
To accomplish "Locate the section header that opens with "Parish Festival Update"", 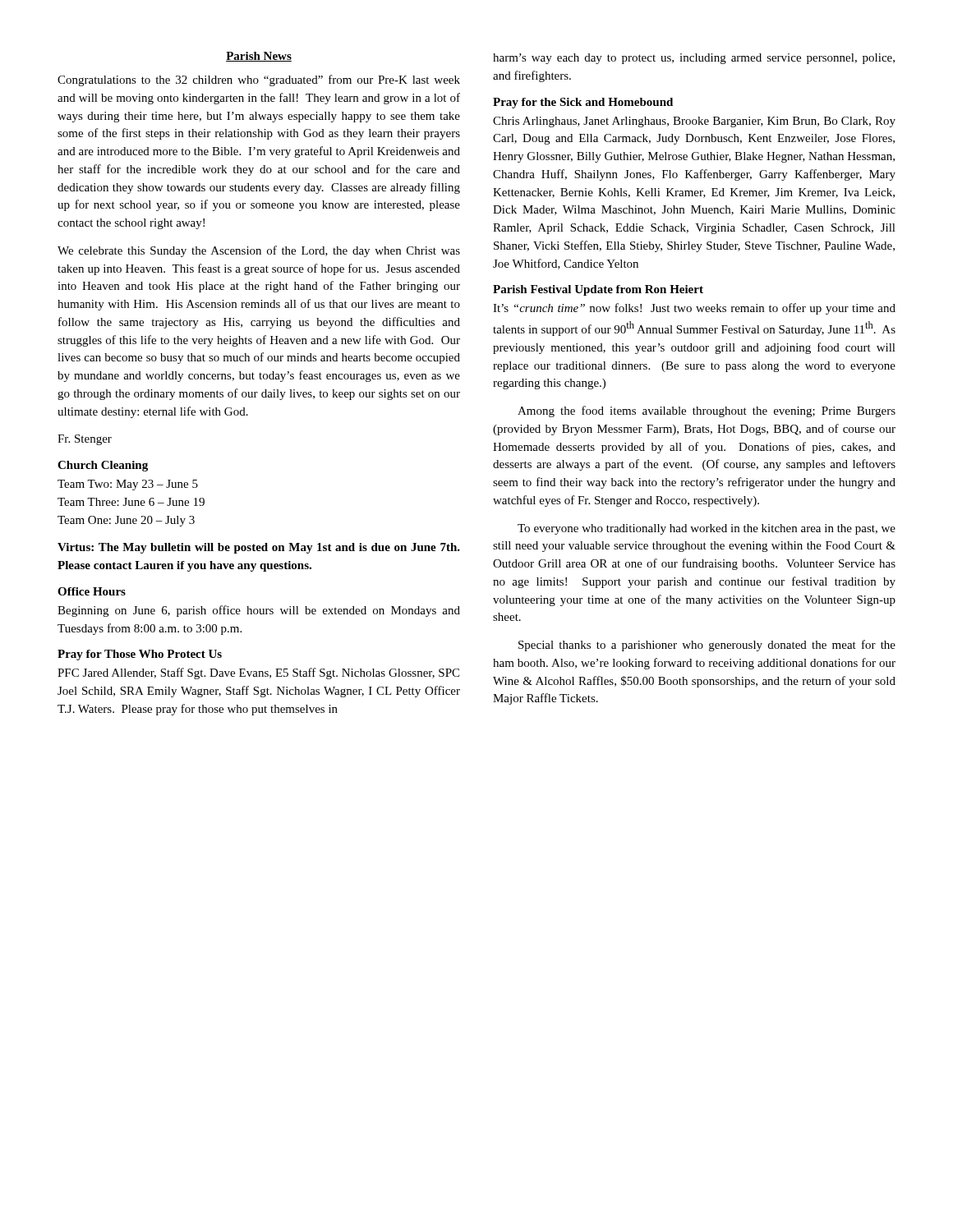I will pyautogui.click(x=598, y=289).
